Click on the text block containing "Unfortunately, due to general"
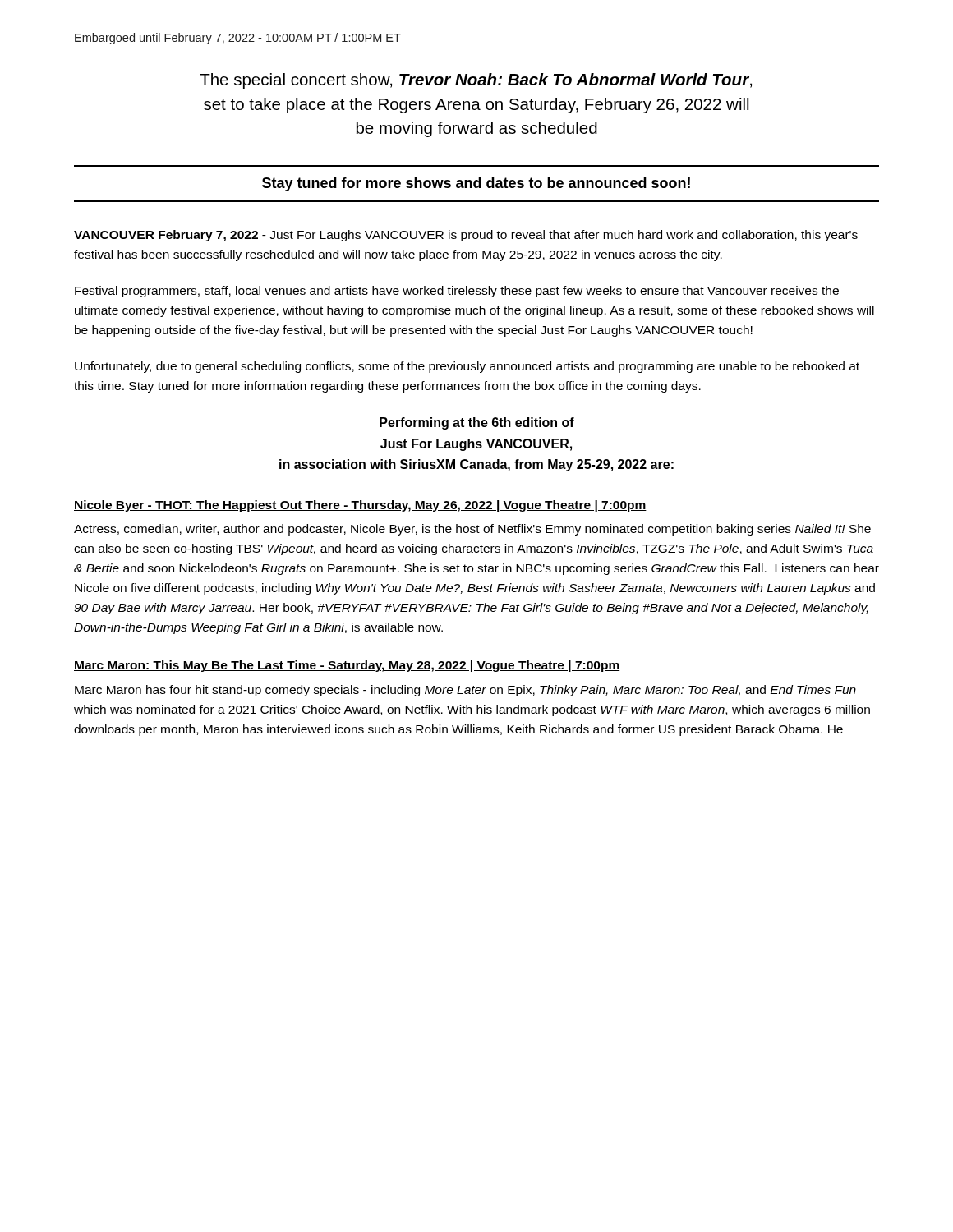 [x=467, y=376]
